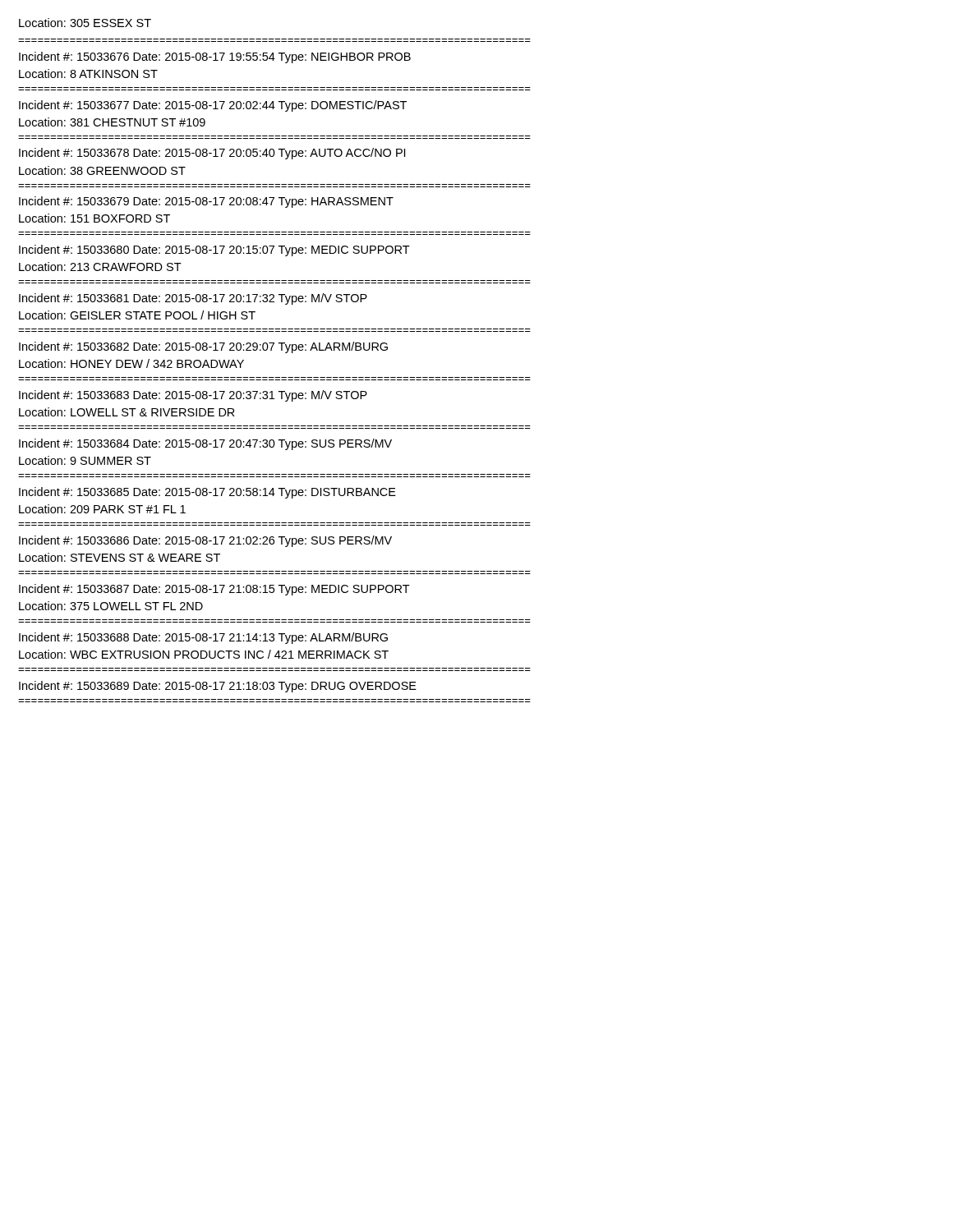Click the passage that begins "================================================================================ Incident #: 15033684 Date: 2015-08-17"
953x1232 pixels.
coord(205,444)
